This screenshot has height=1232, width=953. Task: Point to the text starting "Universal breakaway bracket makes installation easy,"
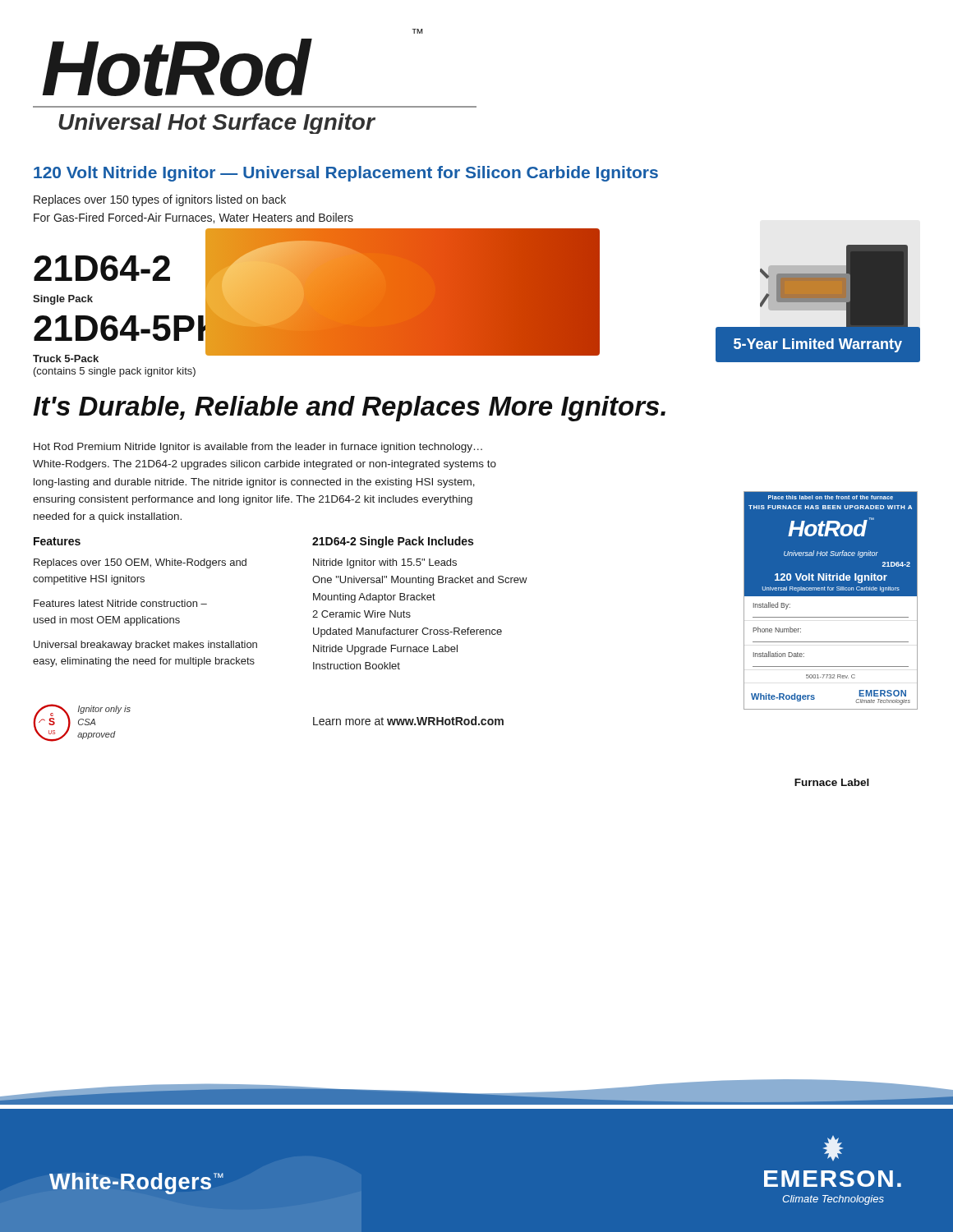pos(145,652)
